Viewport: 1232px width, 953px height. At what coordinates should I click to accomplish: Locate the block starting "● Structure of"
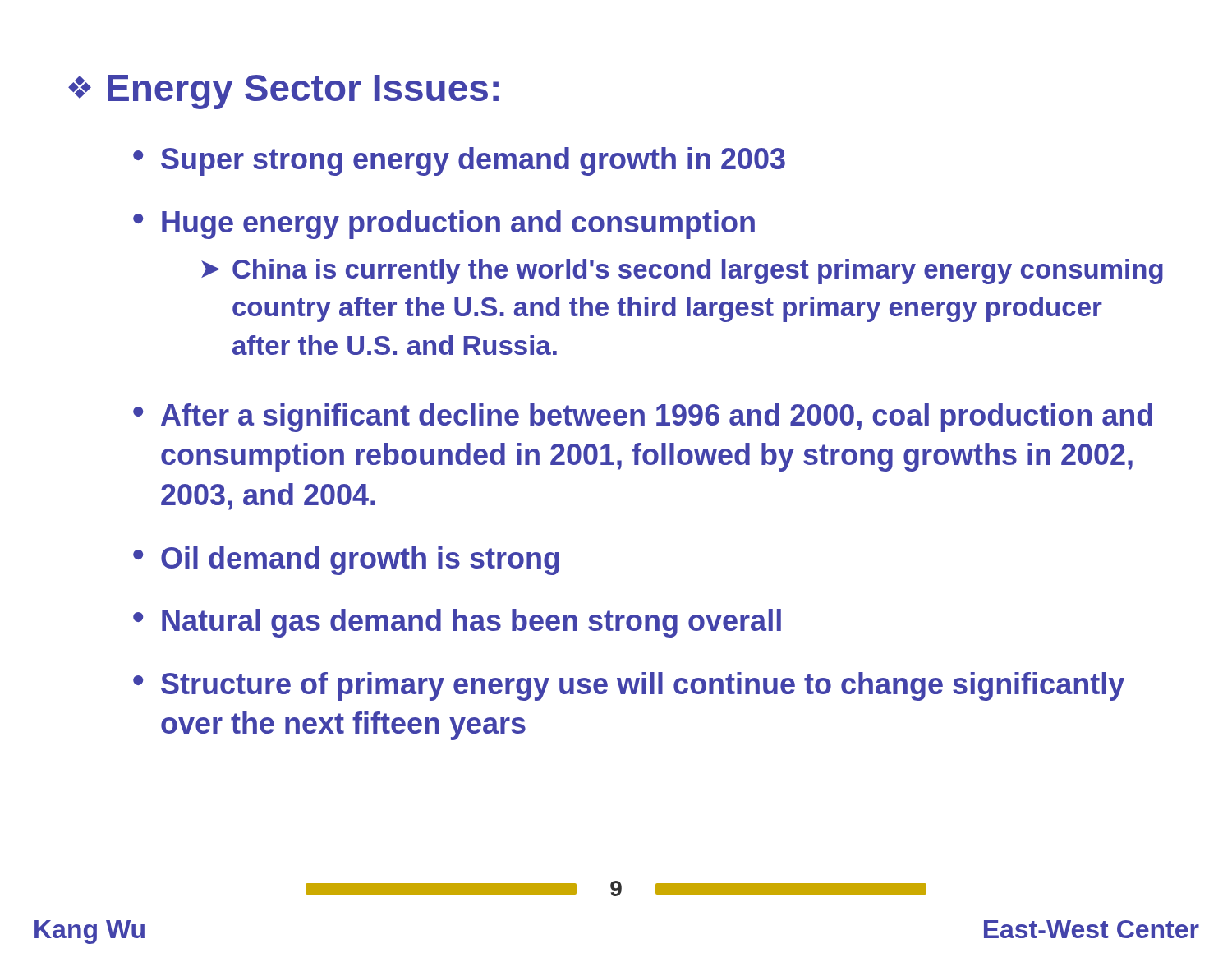point(649,704)
